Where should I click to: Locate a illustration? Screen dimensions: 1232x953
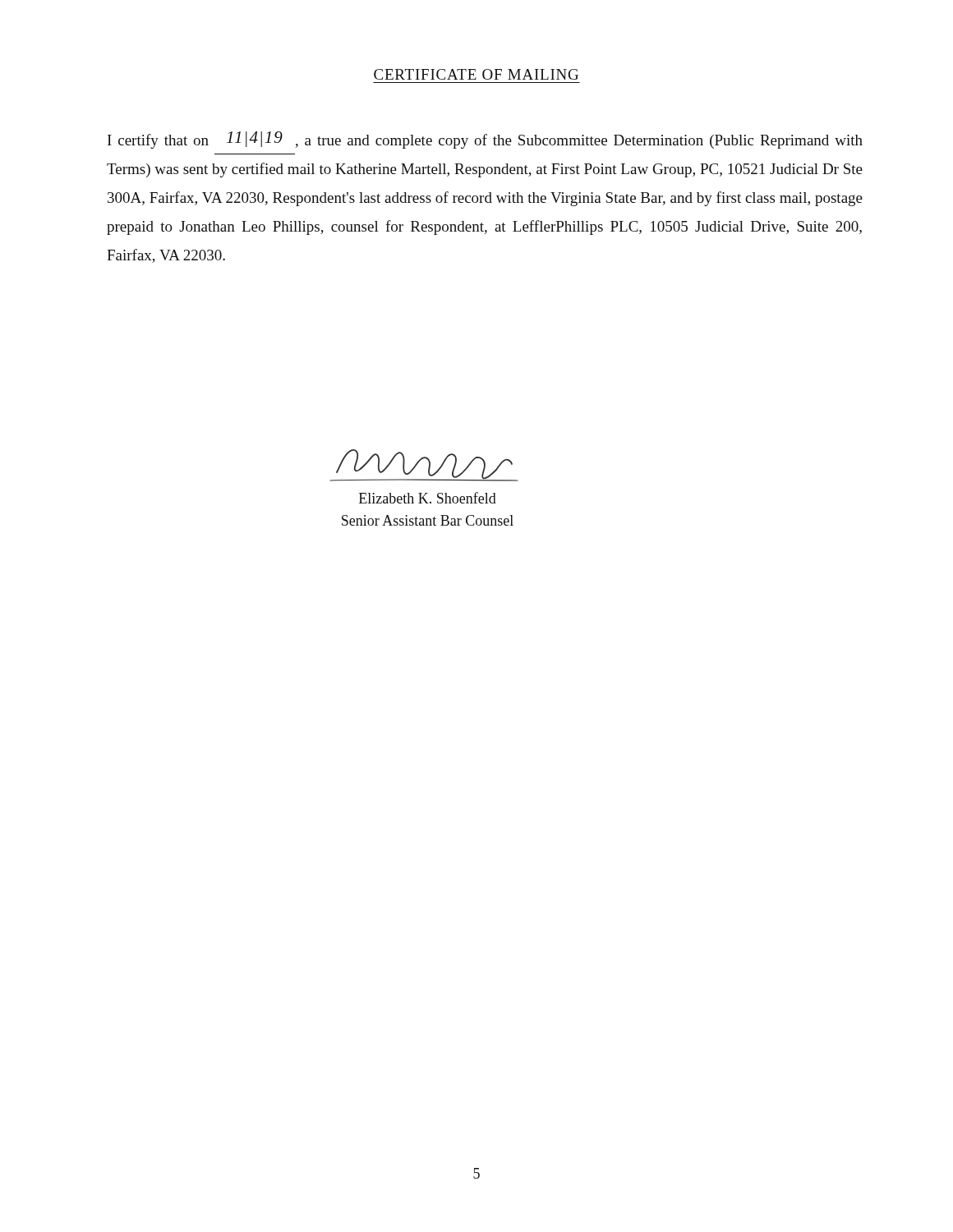click(427, 476)
